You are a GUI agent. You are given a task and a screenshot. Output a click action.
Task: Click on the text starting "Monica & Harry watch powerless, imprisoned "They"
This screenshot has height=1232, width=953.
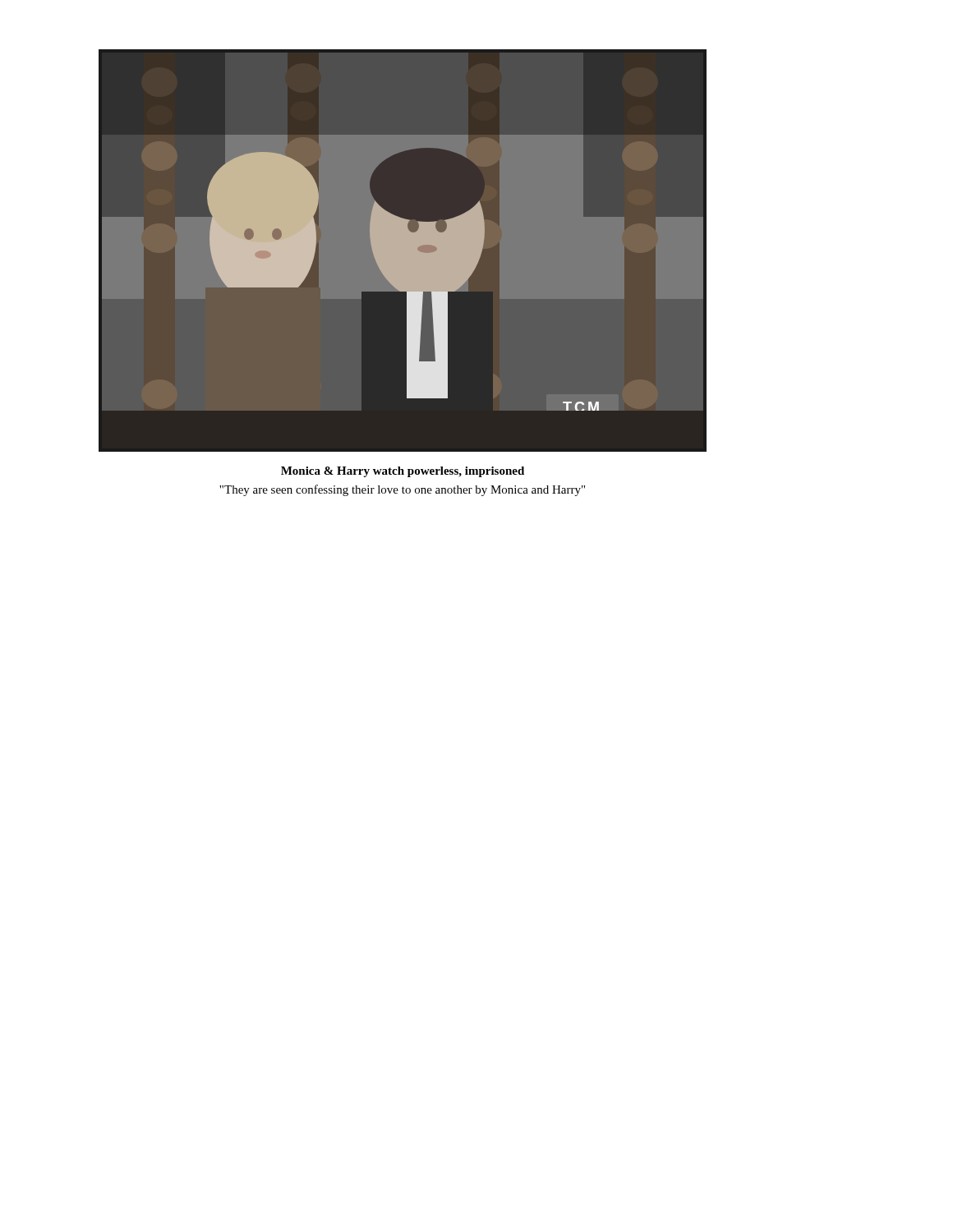pyautogui.click(x=403, y=480)
